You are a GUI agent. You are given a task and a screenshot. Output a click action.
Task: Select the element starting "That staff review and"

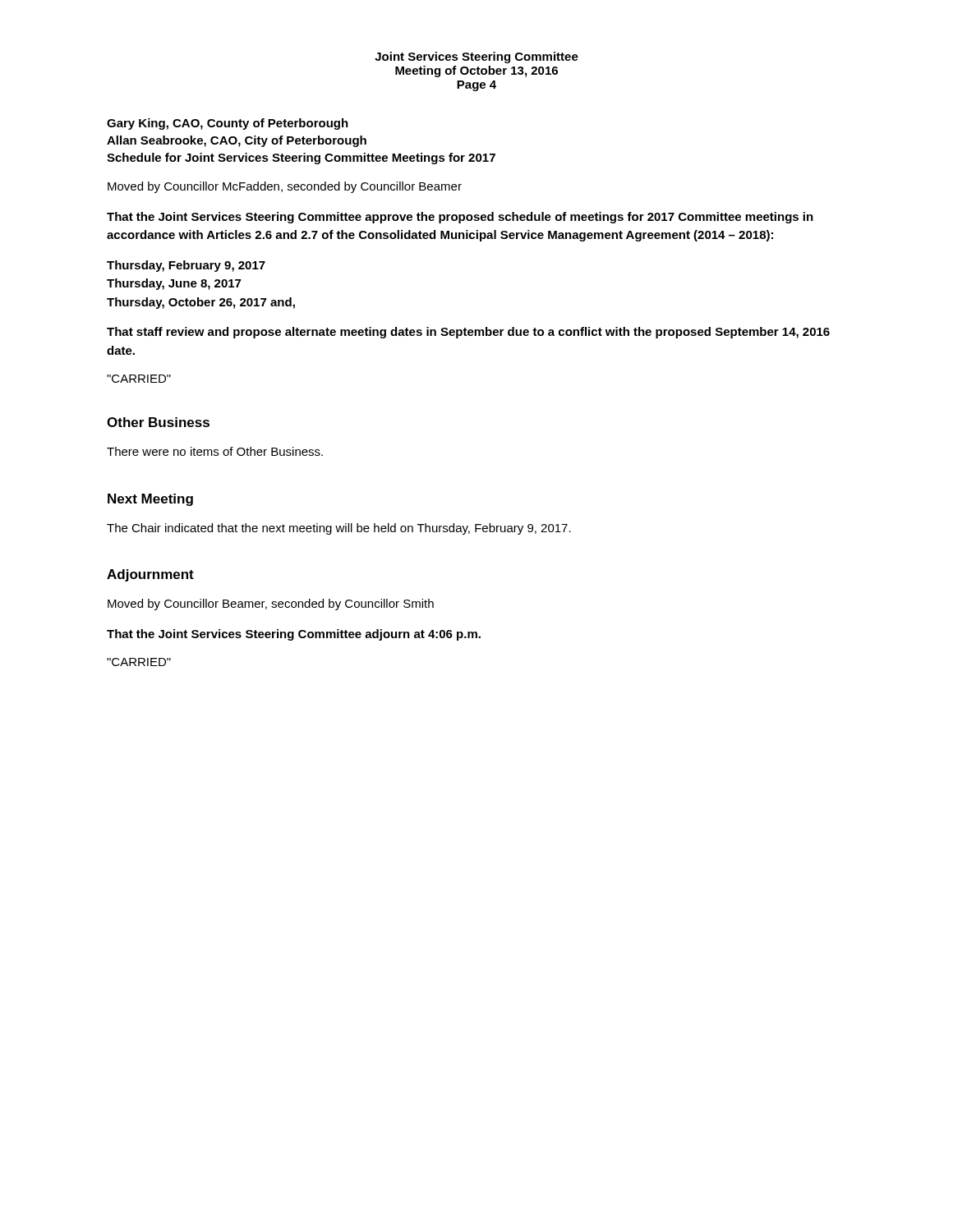pos(468,341)
